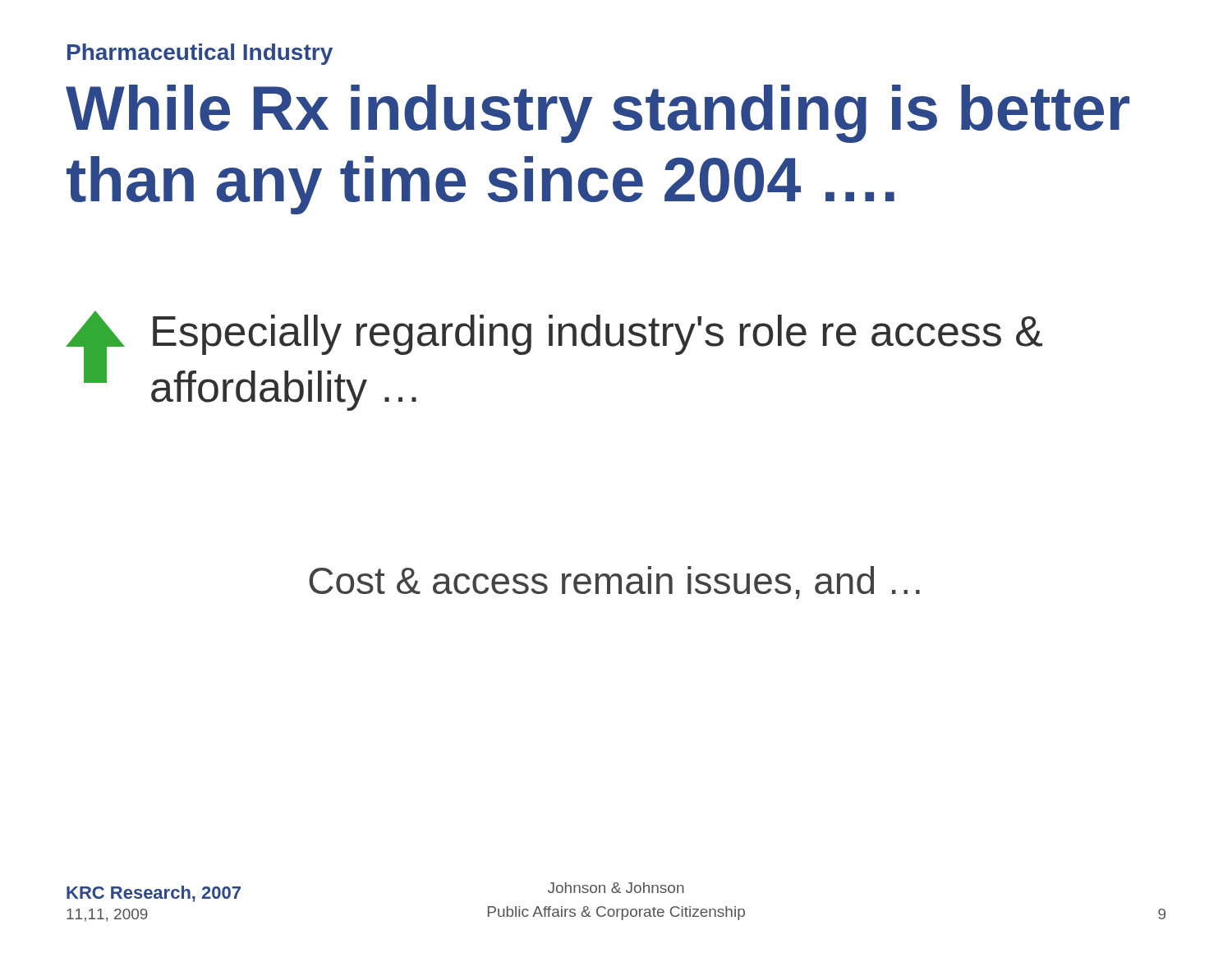Find the title with the text "While Rx industry standing is better than"
This screenshot has width=1232, height=953.
[x=598, y=144]
